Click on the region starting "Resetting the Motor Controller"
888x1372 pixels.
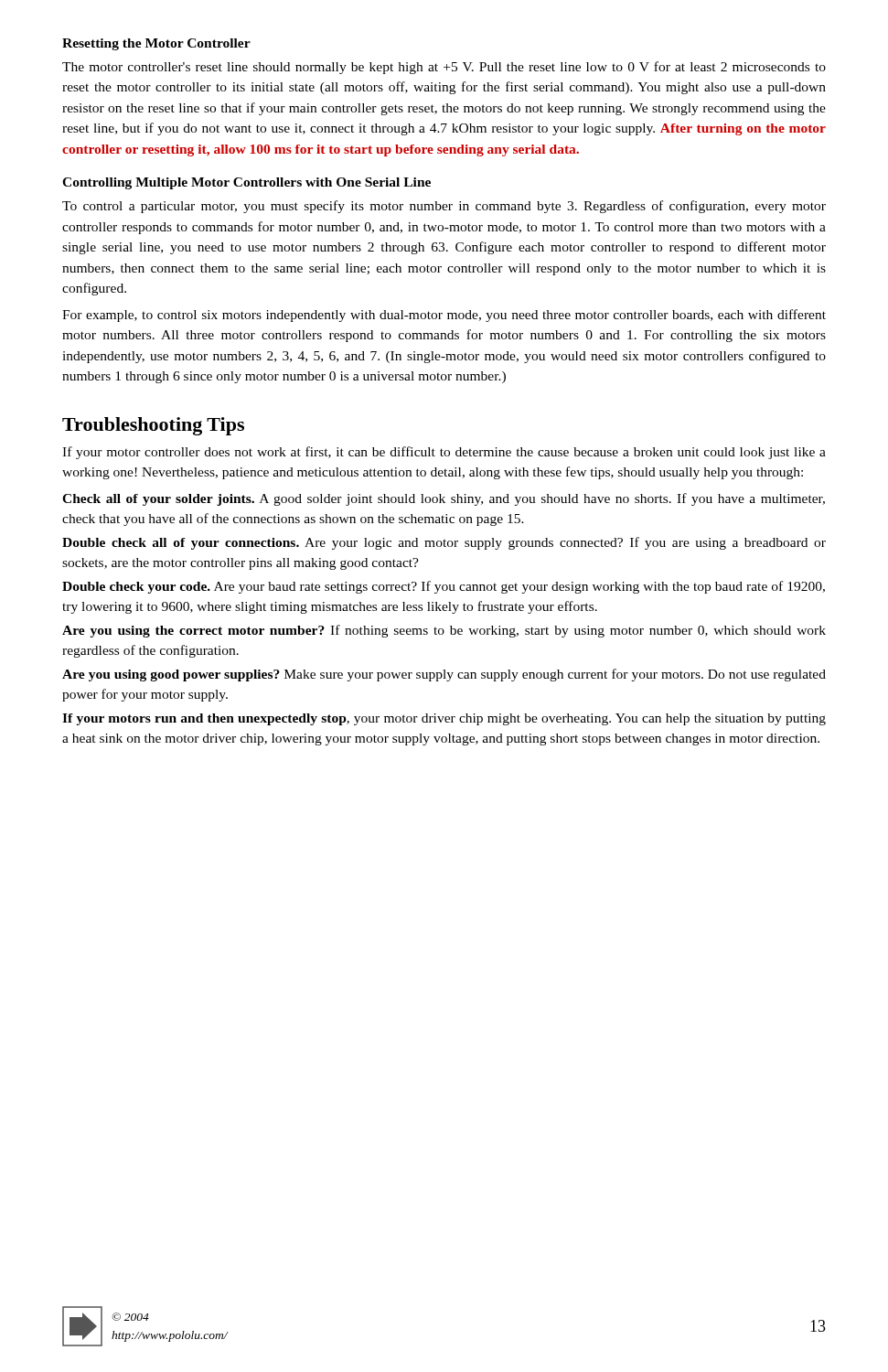[156, 43]
